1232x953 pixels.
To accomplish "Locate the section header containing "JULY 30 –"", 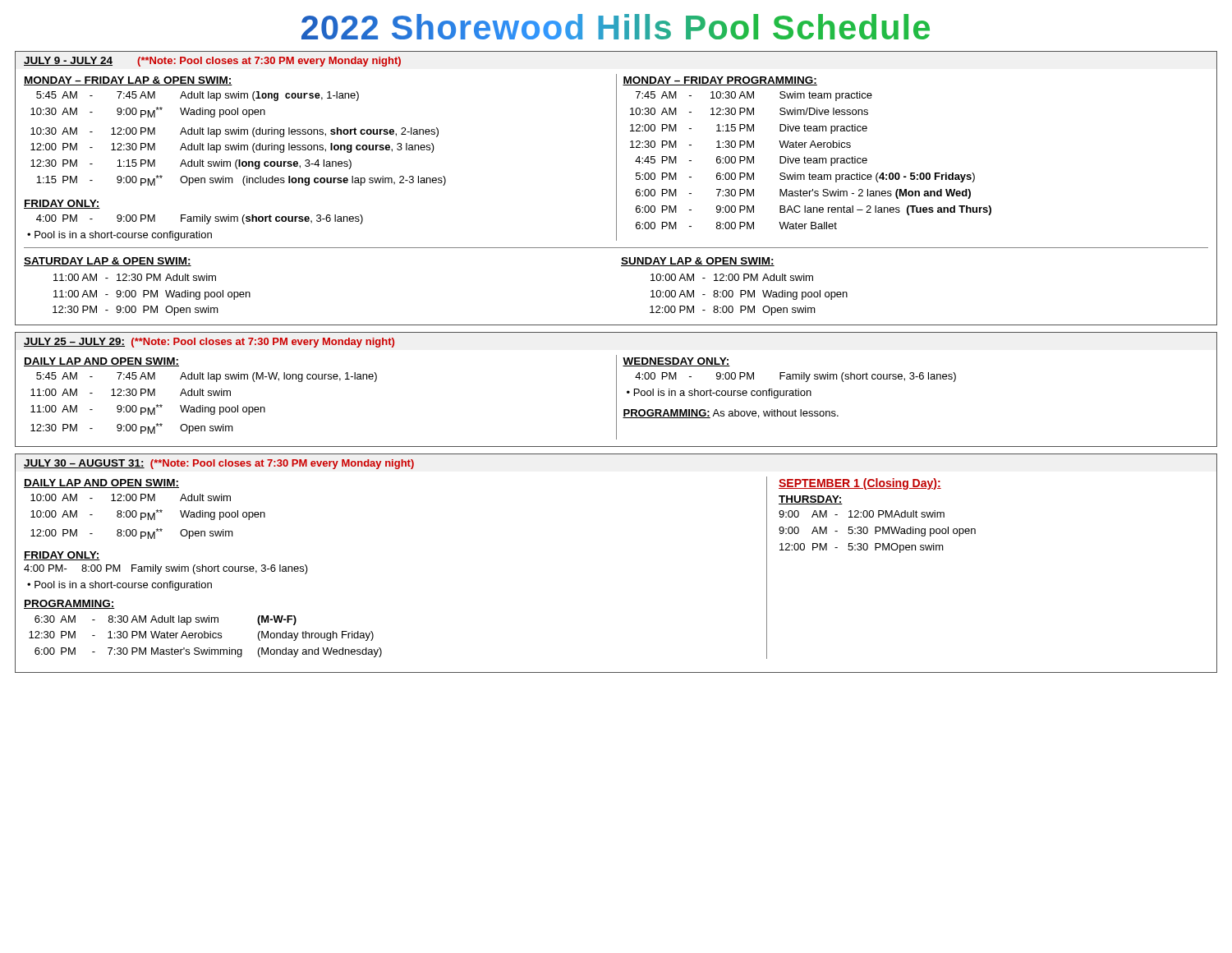I will click(219, 463).
